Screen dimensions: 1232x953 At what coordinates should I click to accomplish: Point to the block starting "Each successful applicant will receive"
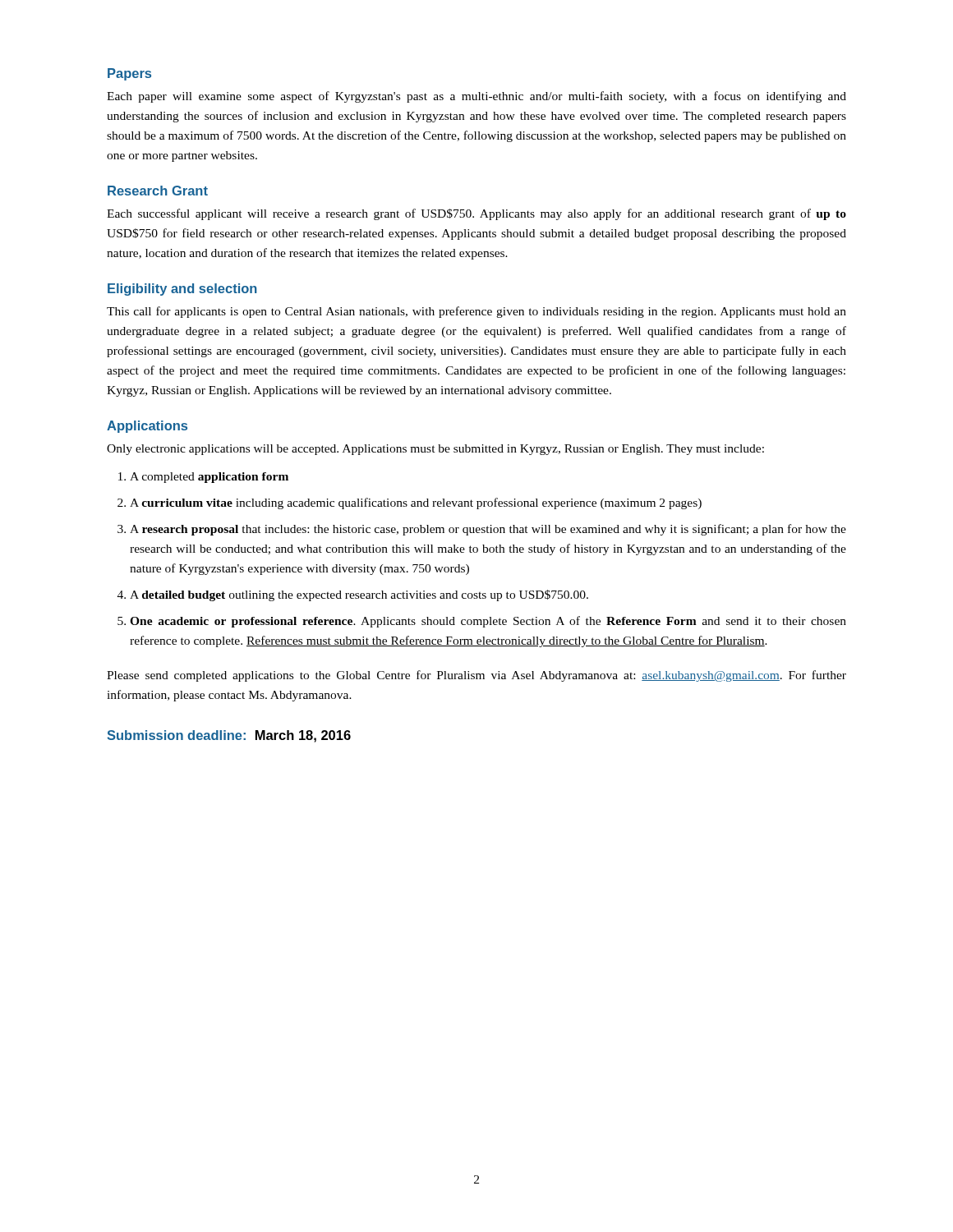476,233
